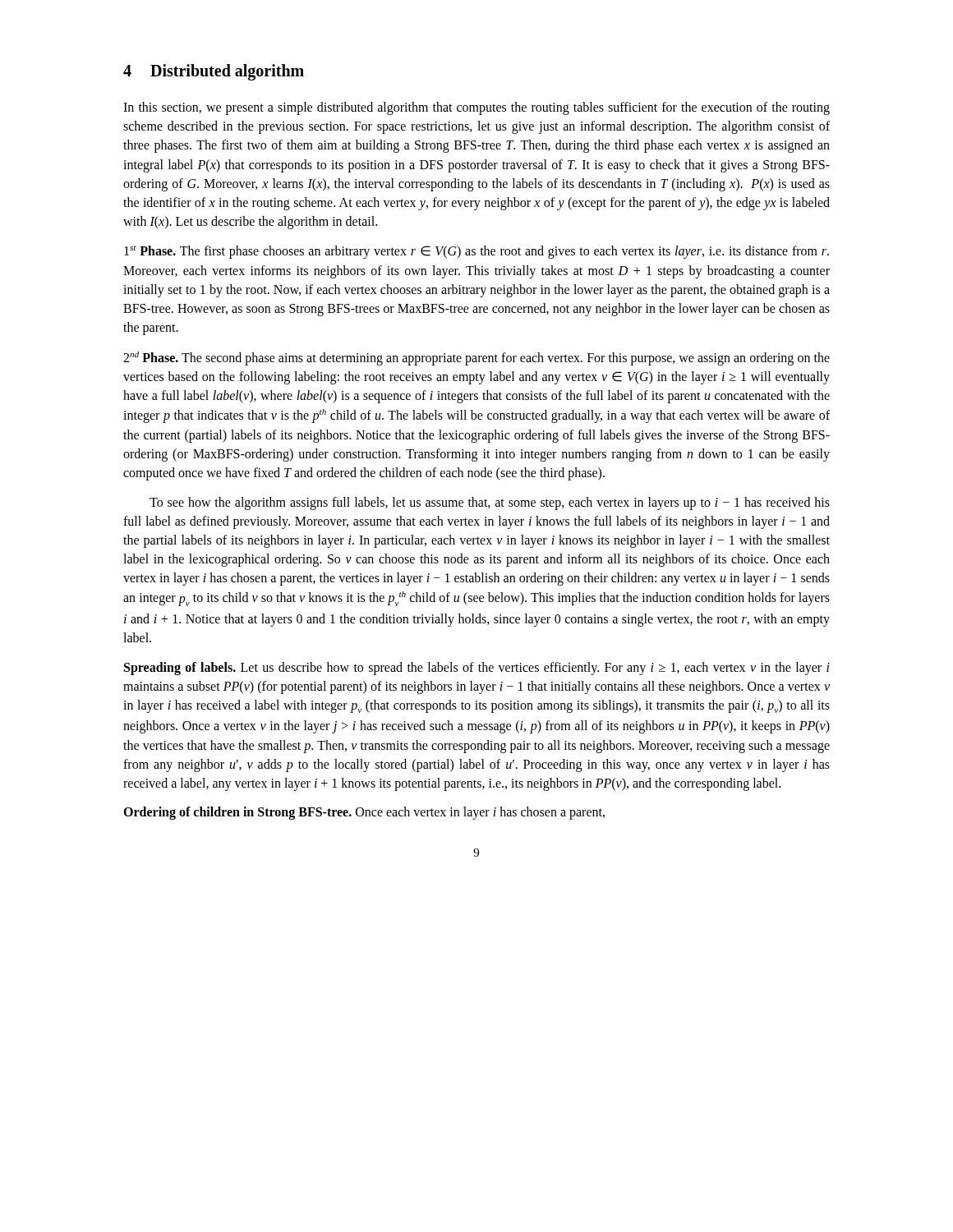This screenshot has width=953, height=1232.
Task: Select the text block that says "In this section, we present"
Action: [476, 164]
